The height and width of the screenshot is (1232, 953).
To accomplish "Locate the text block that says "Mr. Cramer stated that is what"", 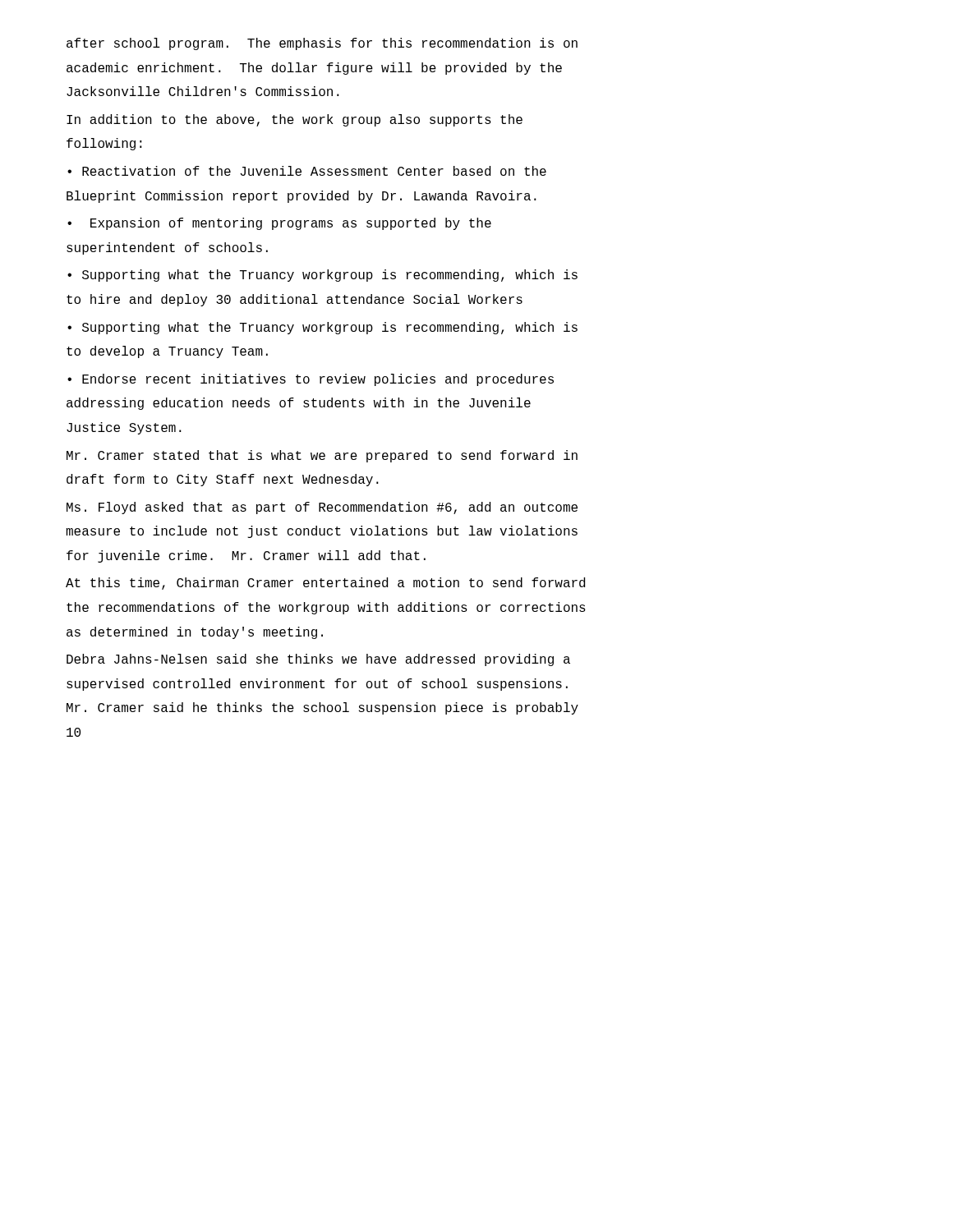I will (322, 468).
